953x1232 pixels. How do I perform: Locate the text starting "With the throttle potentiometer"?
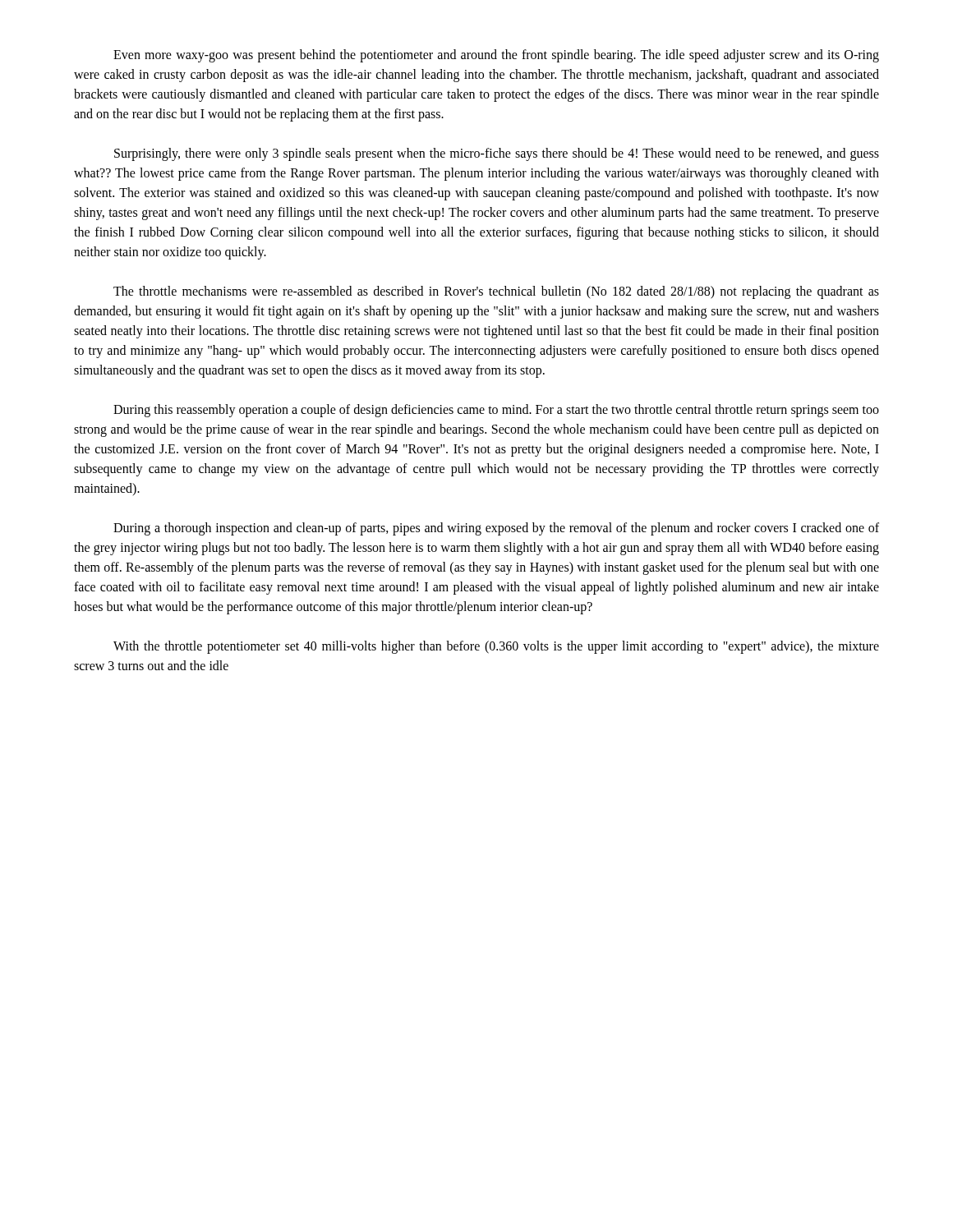(x=476, y=656)
